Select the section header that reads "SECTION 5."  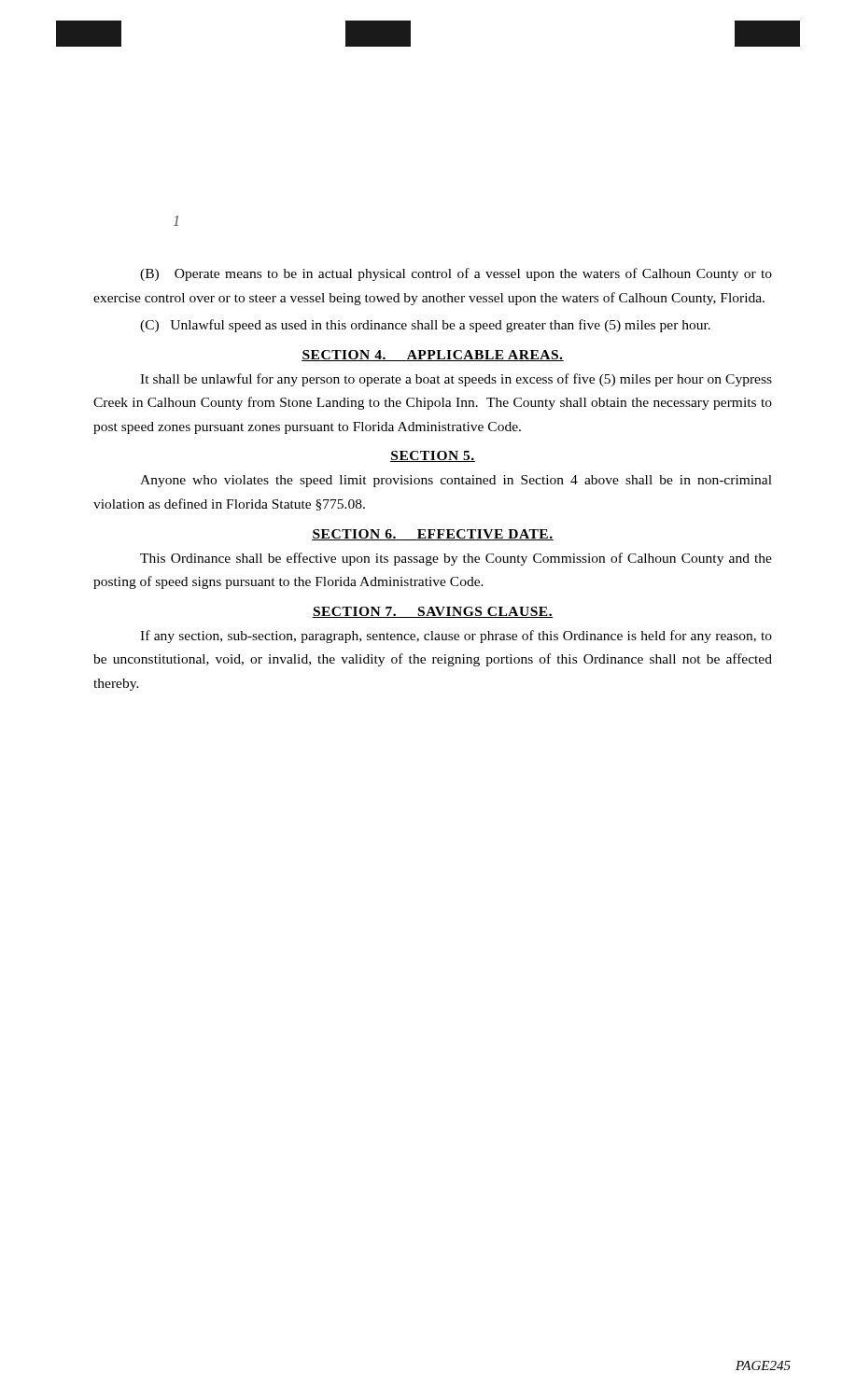pos(433,455)
